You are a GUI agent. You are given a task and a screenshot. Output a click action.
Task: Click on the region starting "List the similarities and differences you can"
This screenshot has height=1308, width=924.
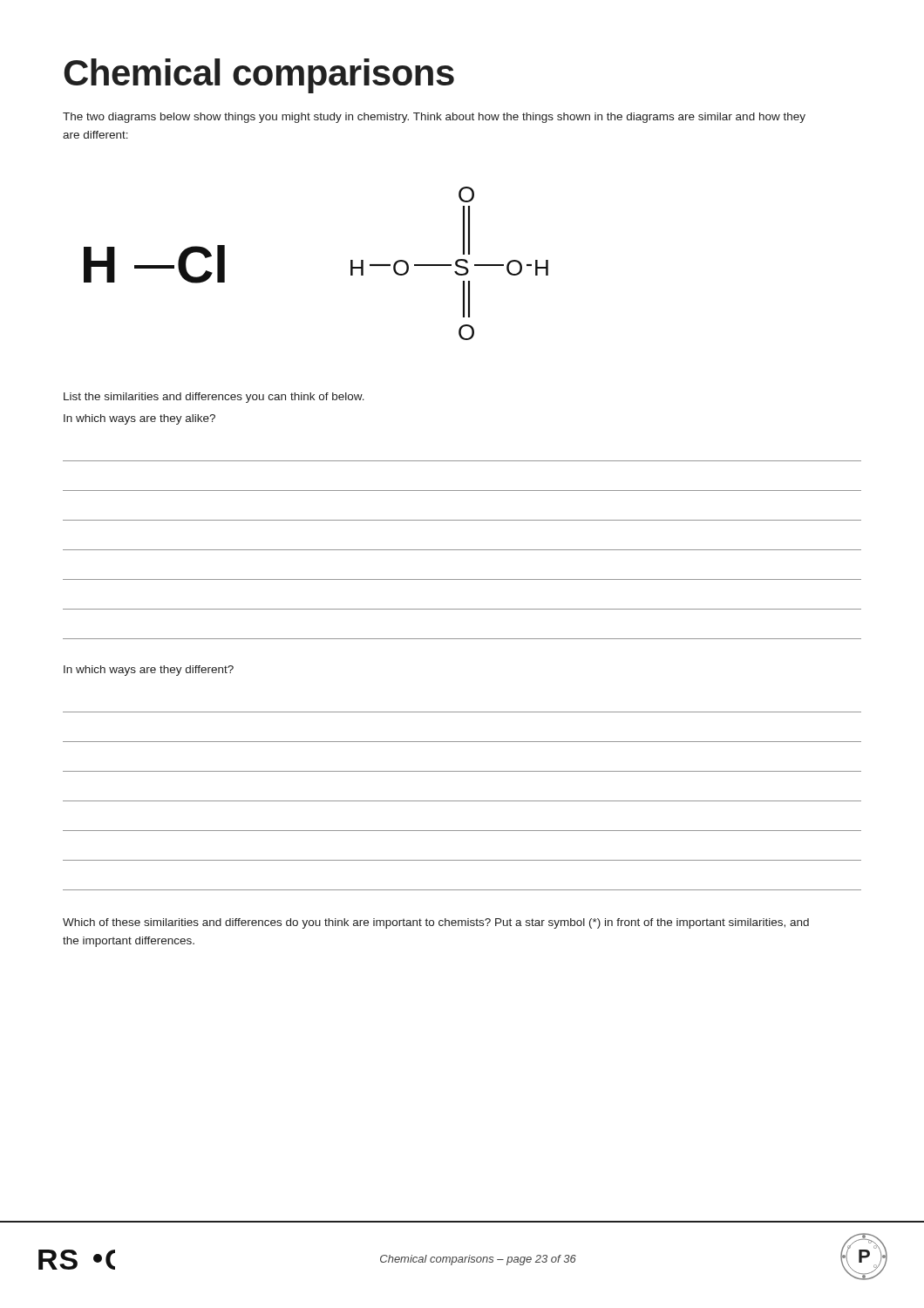pos(214,396)
